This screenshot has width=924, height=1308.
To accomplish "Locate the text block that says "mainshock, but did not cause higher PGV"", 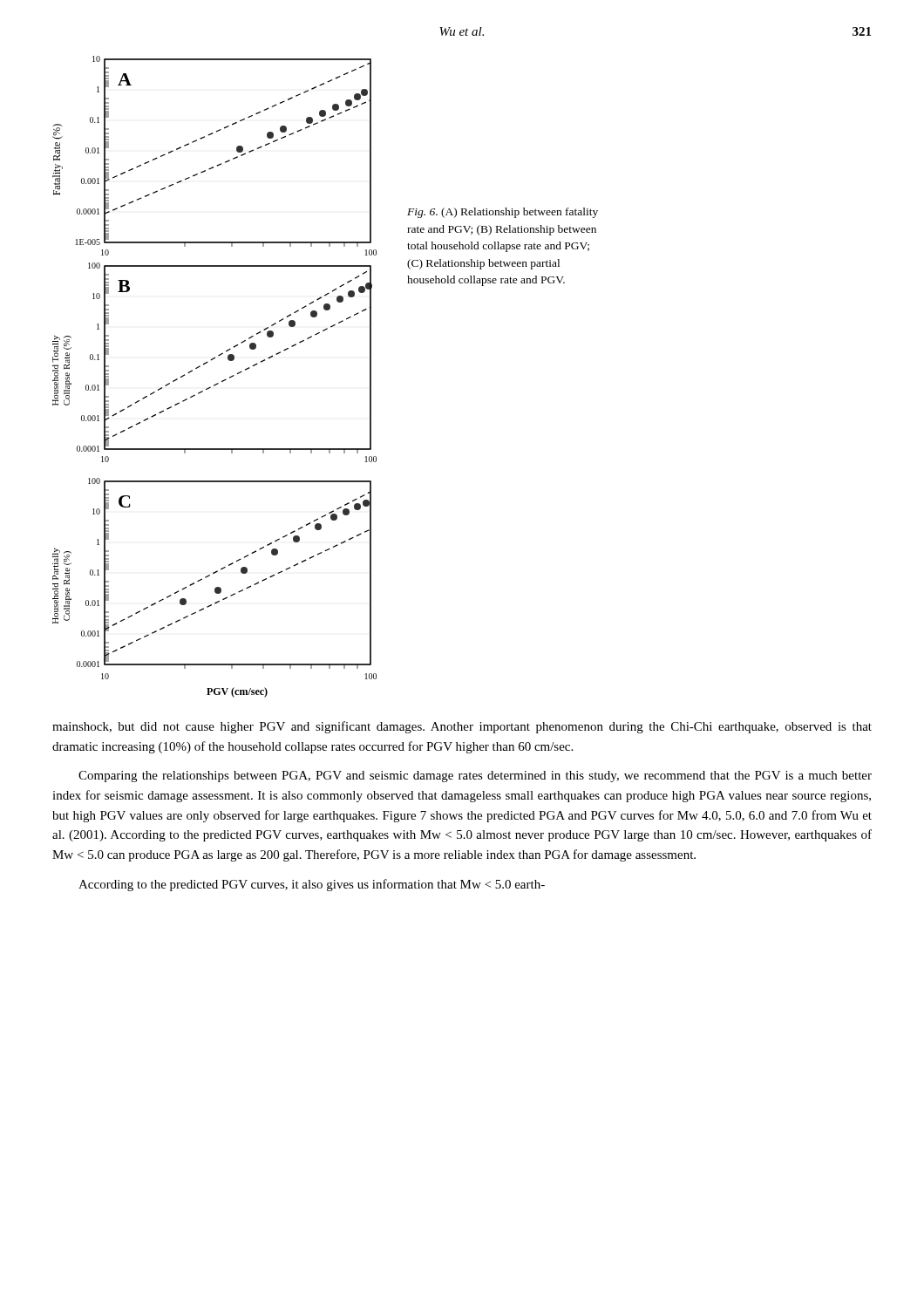I will coord(462,805).
